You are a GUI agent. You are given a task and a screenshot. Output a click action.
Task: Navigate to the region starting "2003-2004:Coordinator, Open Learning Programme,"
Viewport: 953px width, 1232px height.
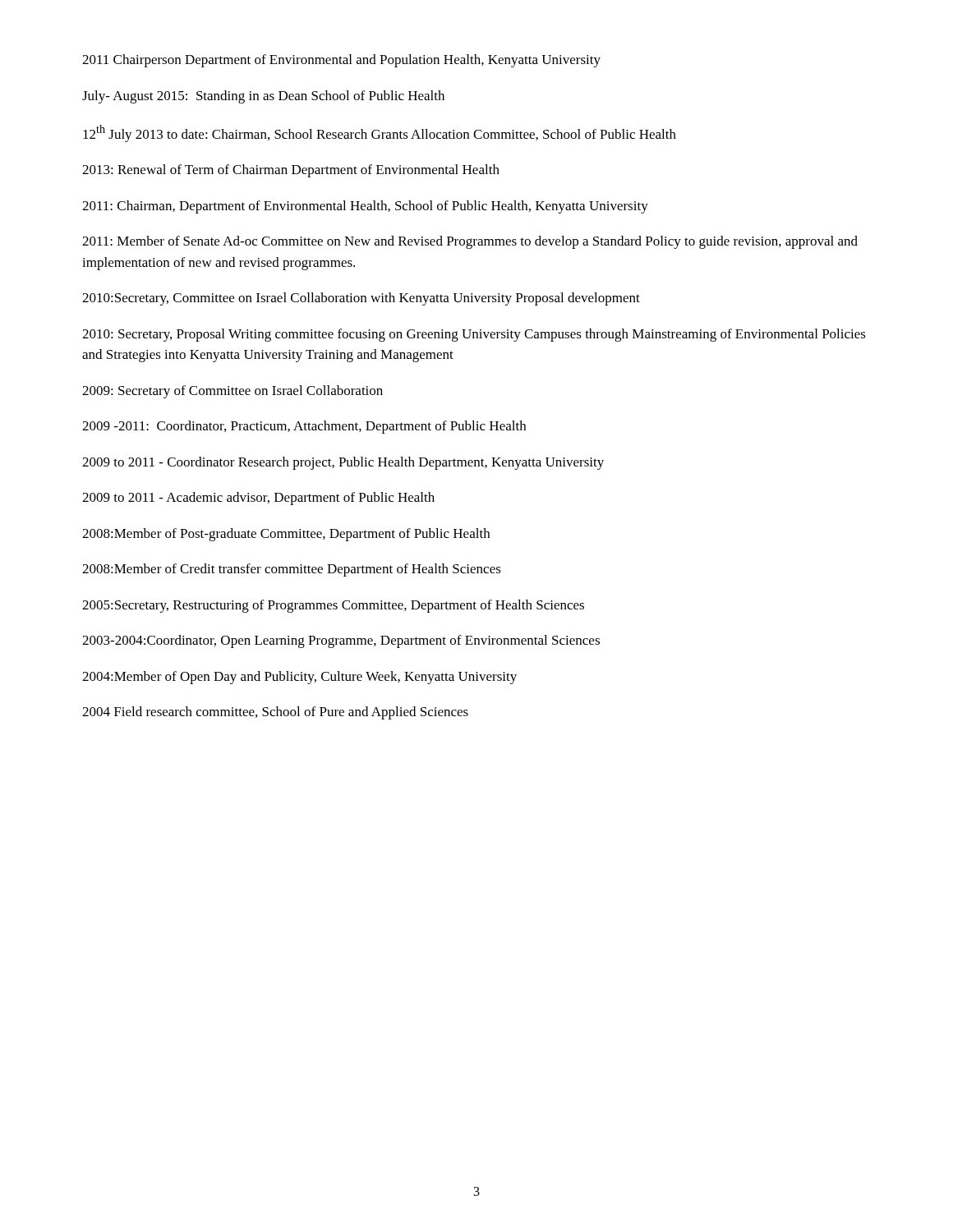pos(341,640)
